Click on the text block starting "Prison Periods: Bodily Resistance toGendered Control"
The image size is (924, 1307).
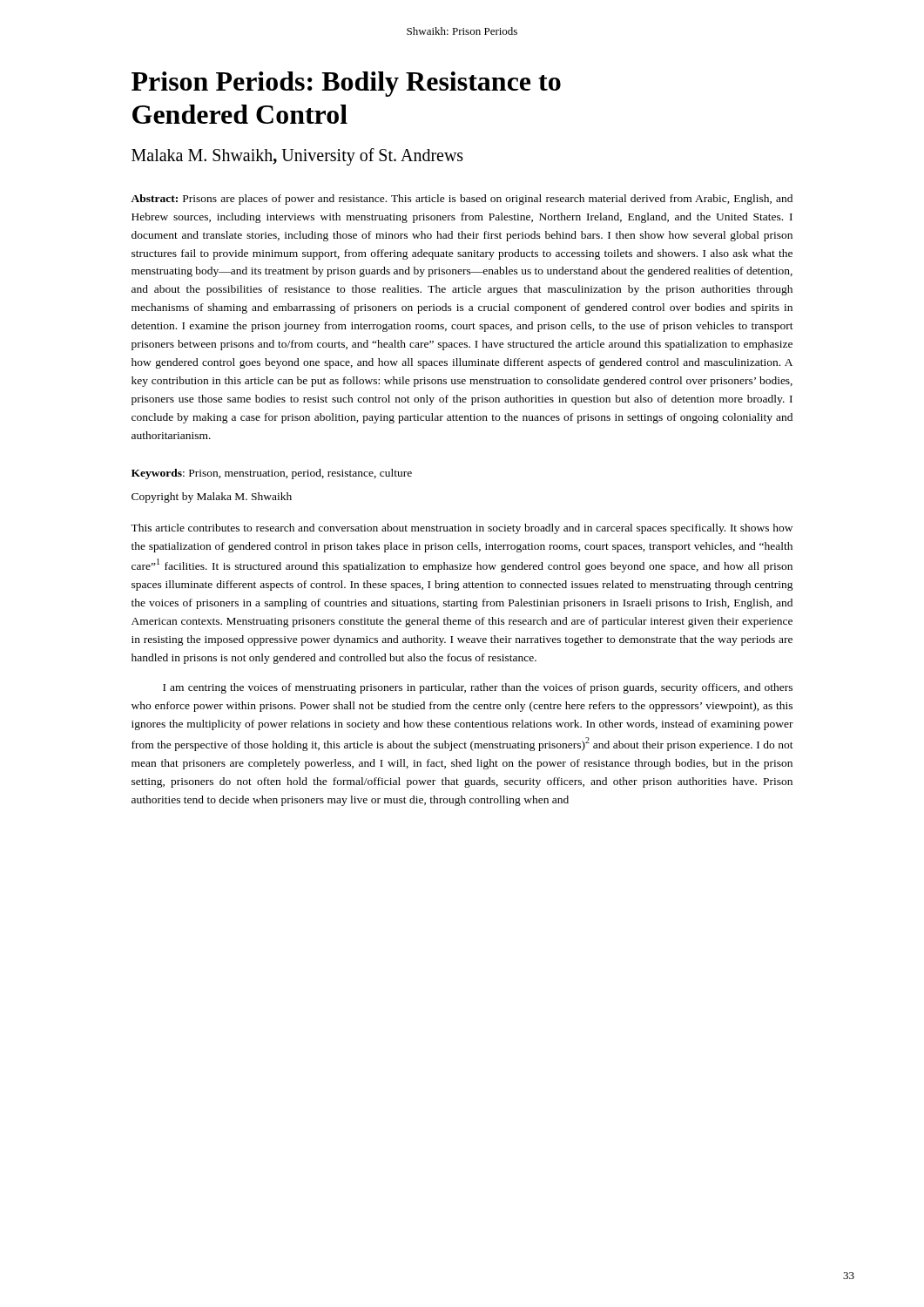346,98
